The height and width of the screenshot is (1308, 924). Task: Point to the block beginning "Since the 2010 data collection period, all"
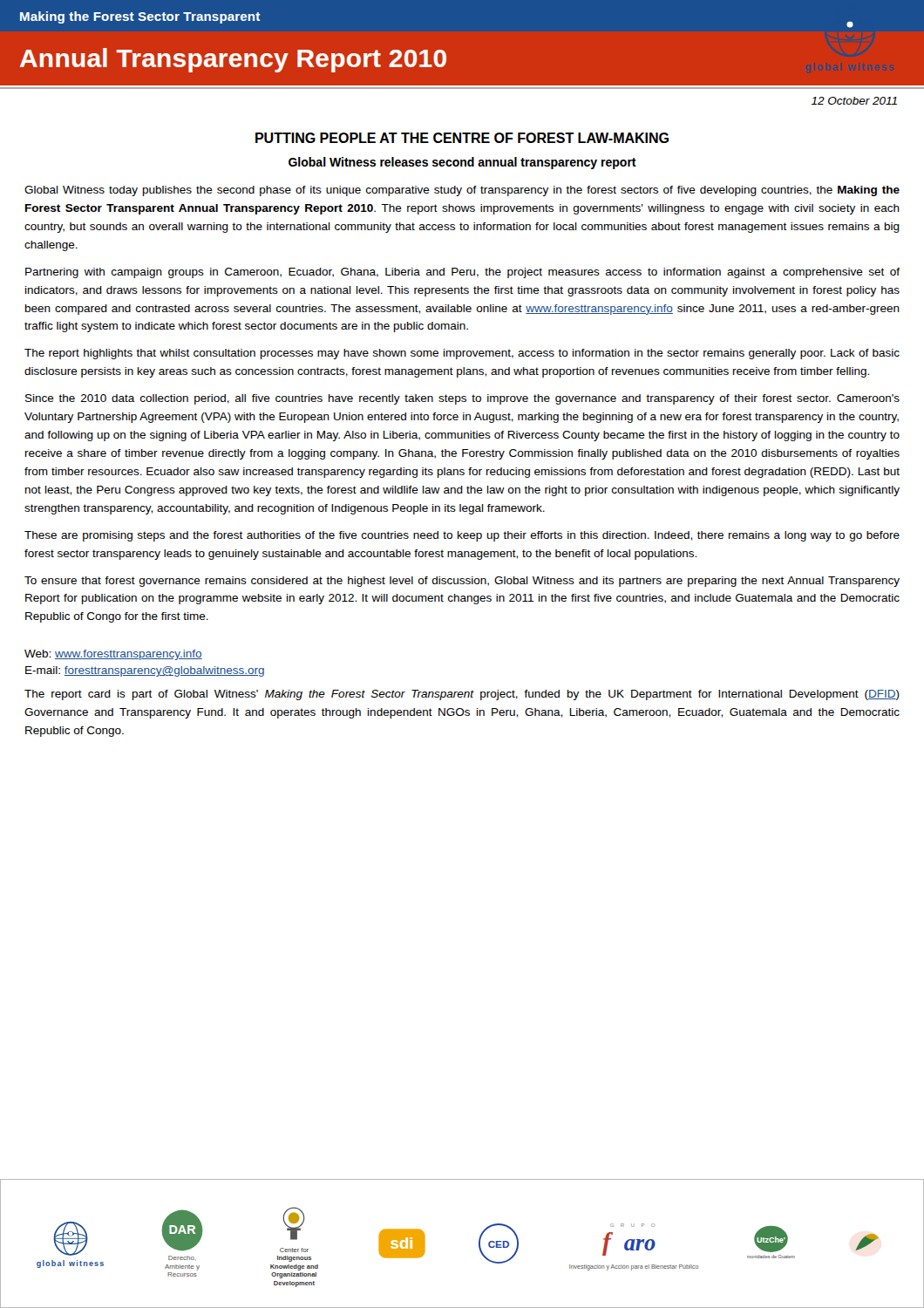tap(462, 453)
